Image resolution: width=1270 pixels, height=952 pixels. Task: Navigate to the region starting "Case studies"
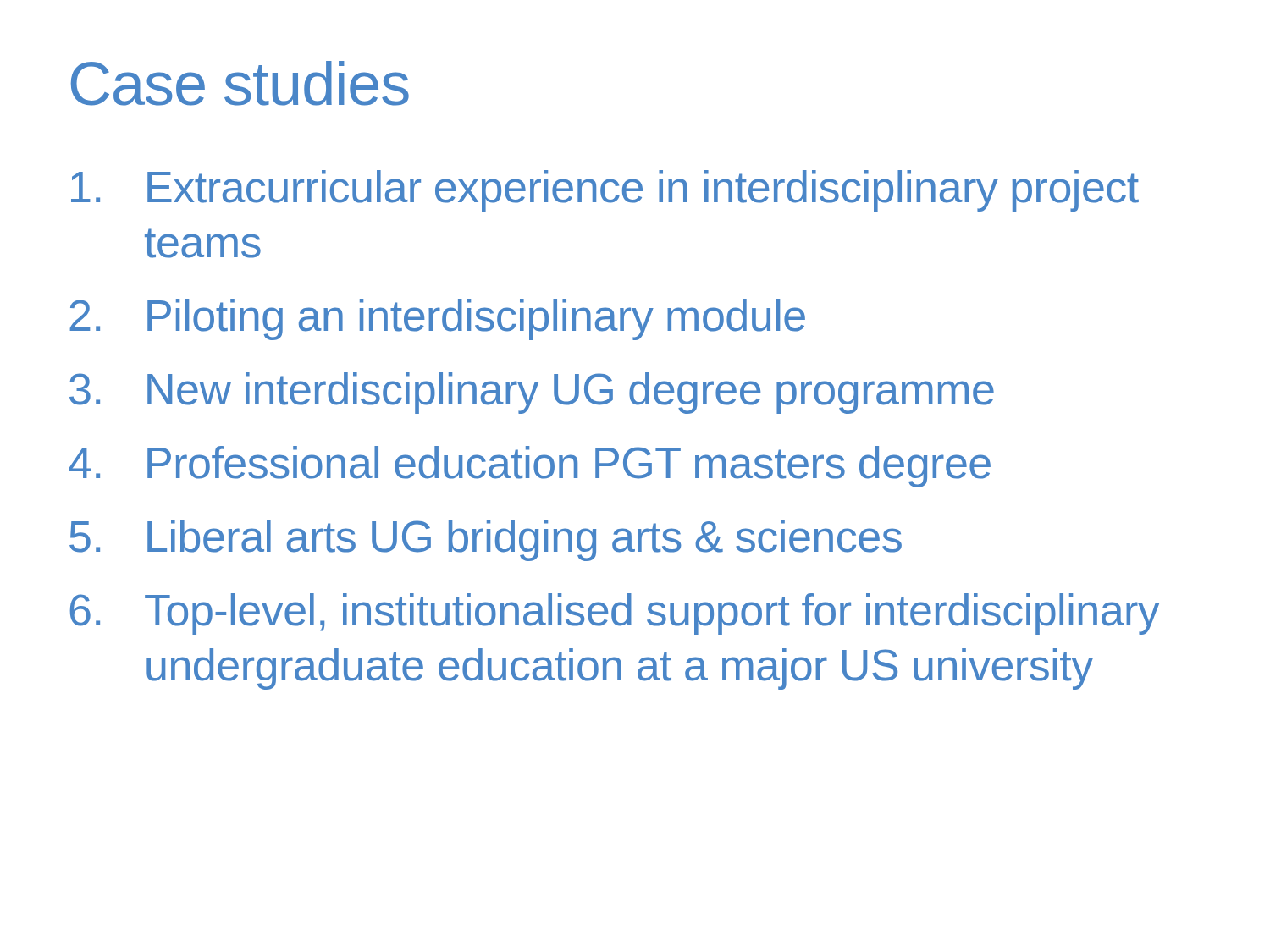click(x=239, y=84)
